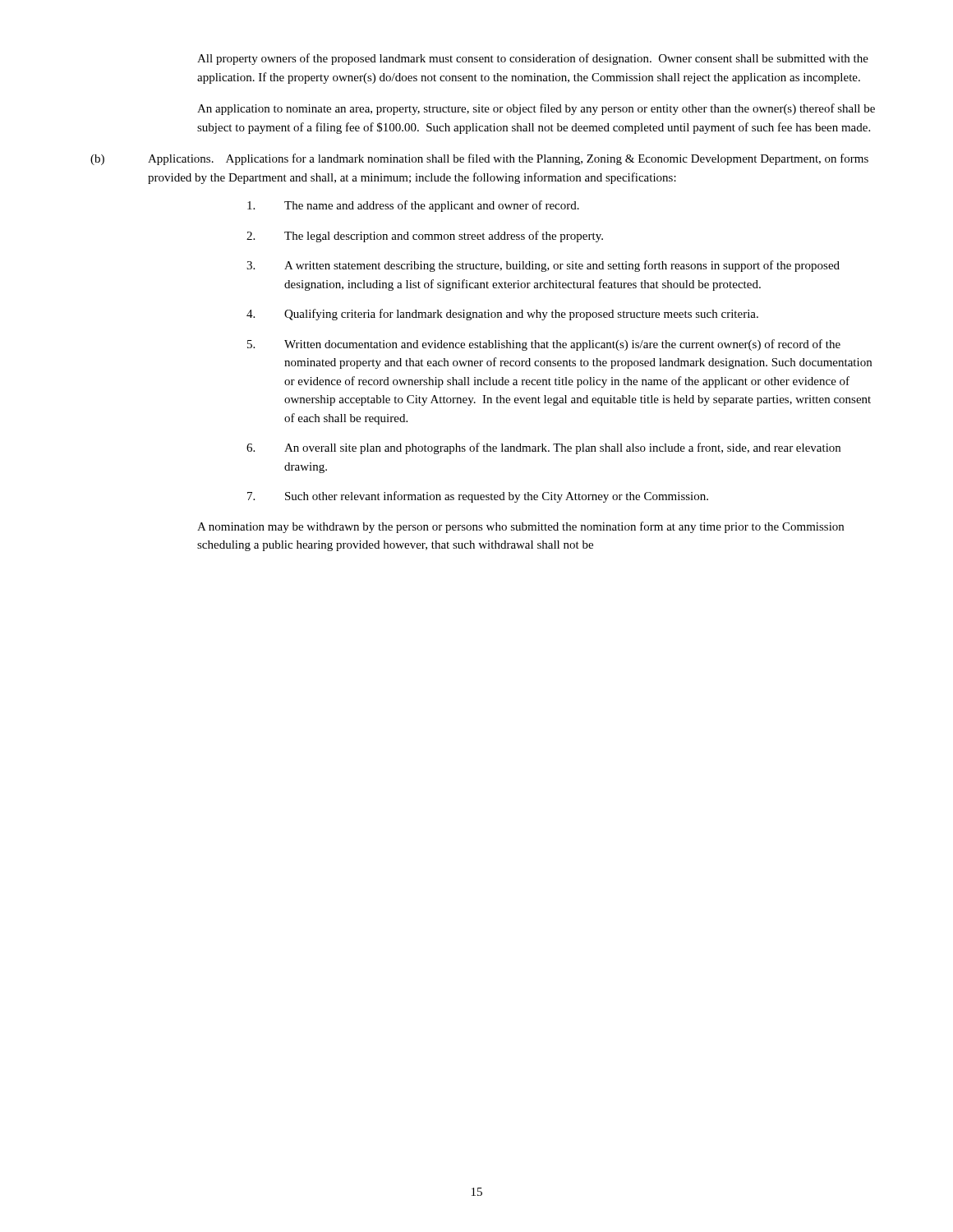
Task: Click on the list item that reads "(b) Applications. Applications for a landmark"
Action: [x=485, y=168]
